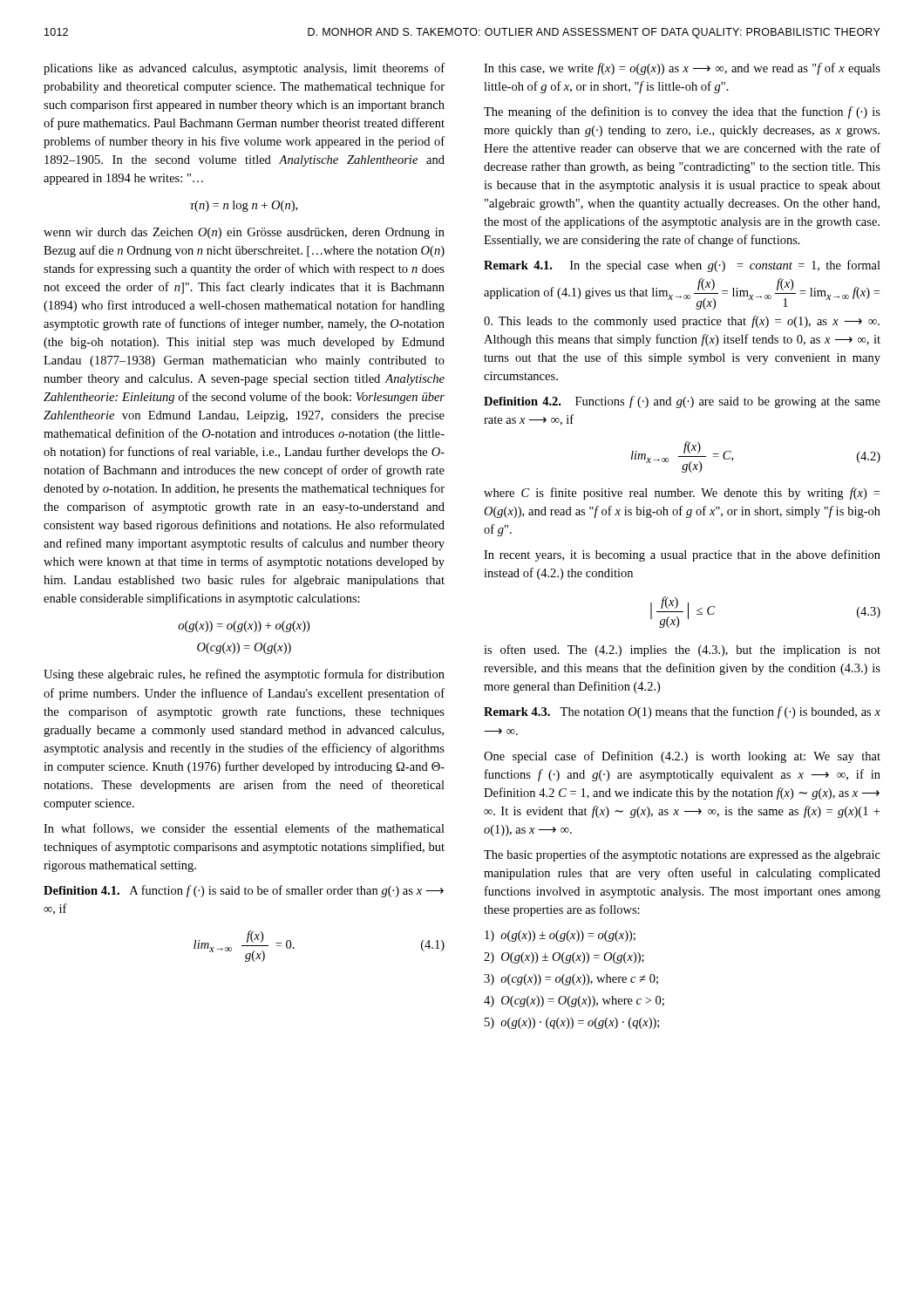Select the region starting "where C is finite positive real"

(682, 494)
